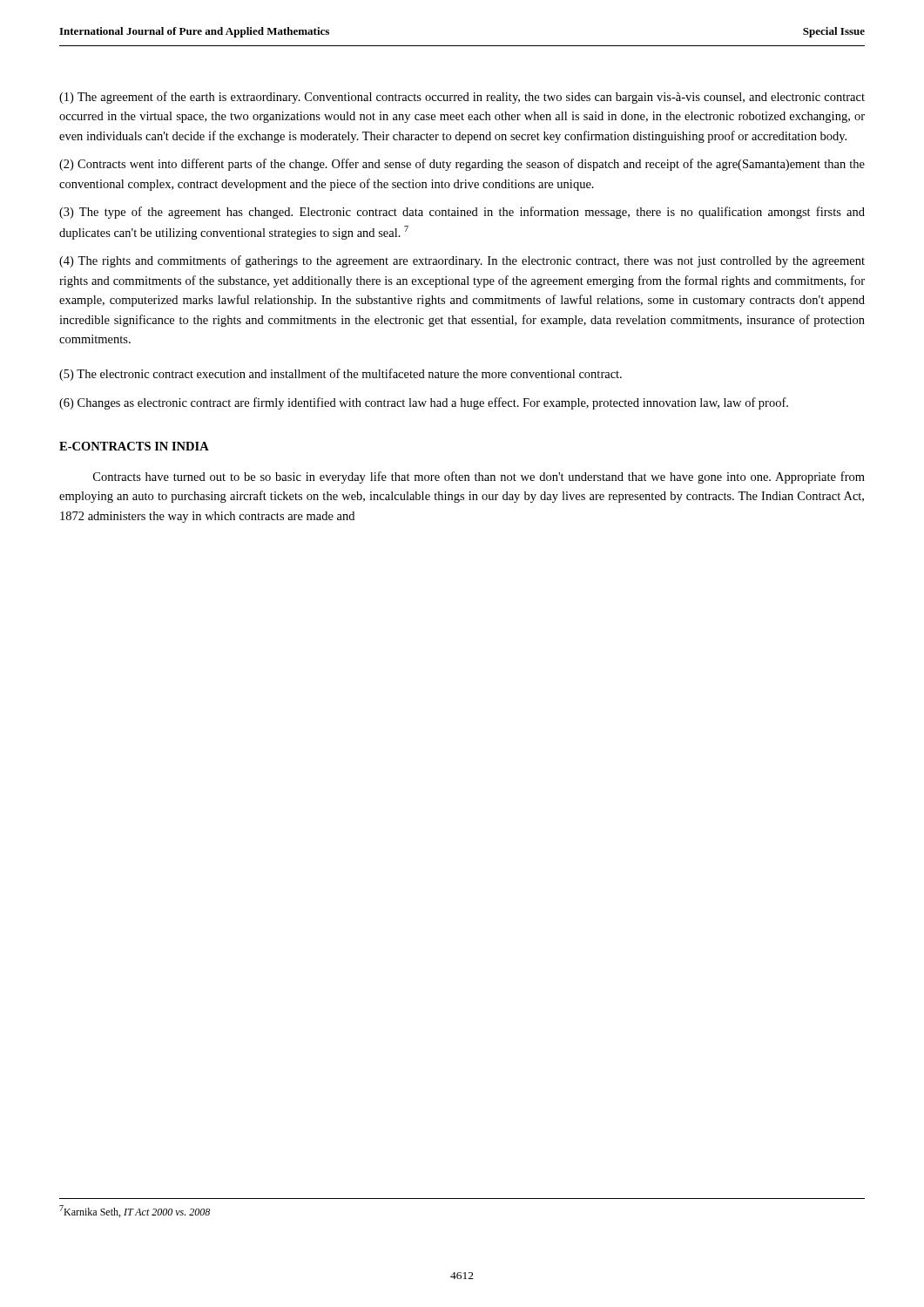Locate the block of text that opens with "(4) The rights and commitments of gatherings"
The image size is (924, 1307).
point(462,300)
